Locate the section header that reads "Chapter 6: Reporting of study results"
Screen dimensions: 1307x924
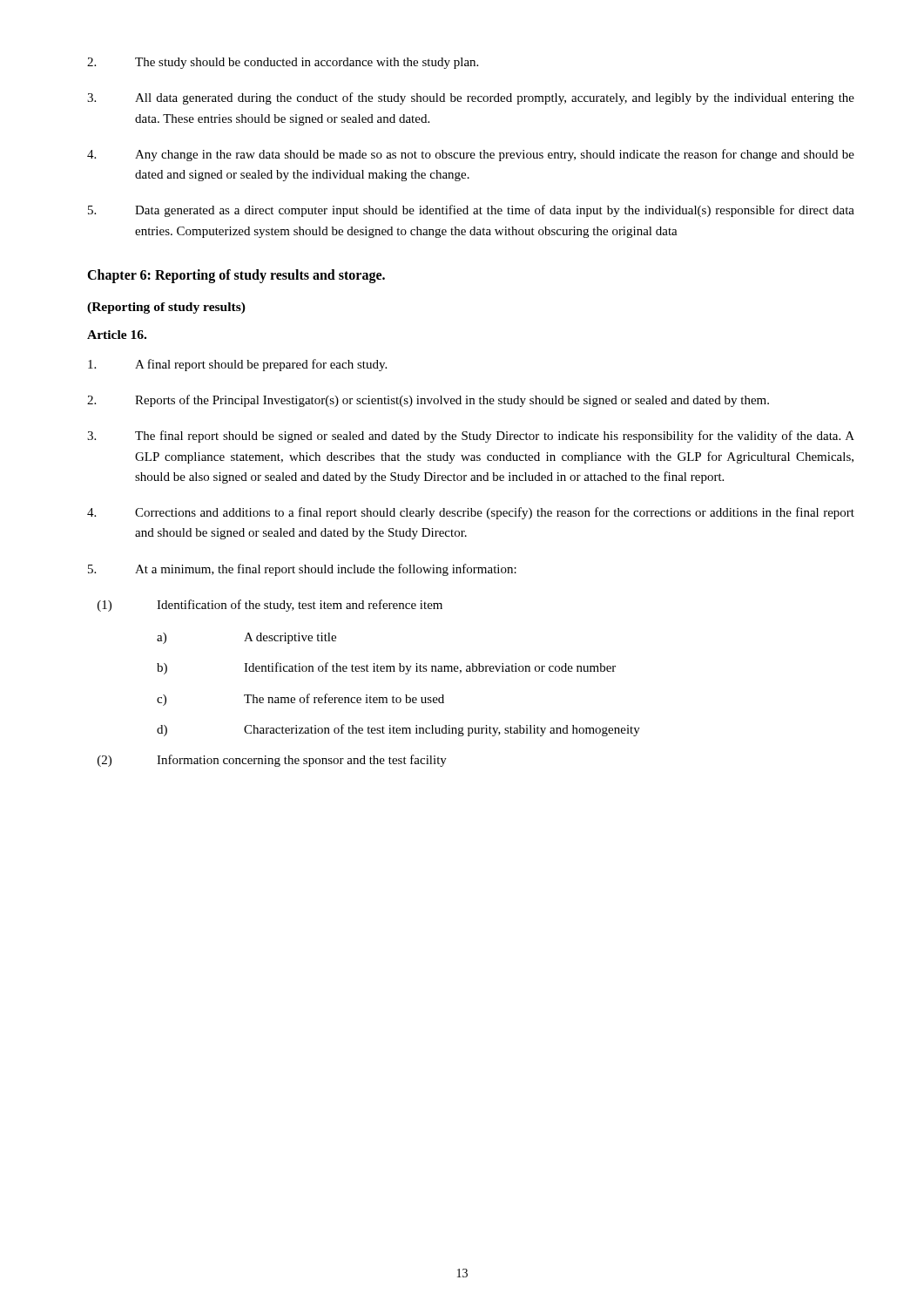pyautogui.click(x=236, y=275)
